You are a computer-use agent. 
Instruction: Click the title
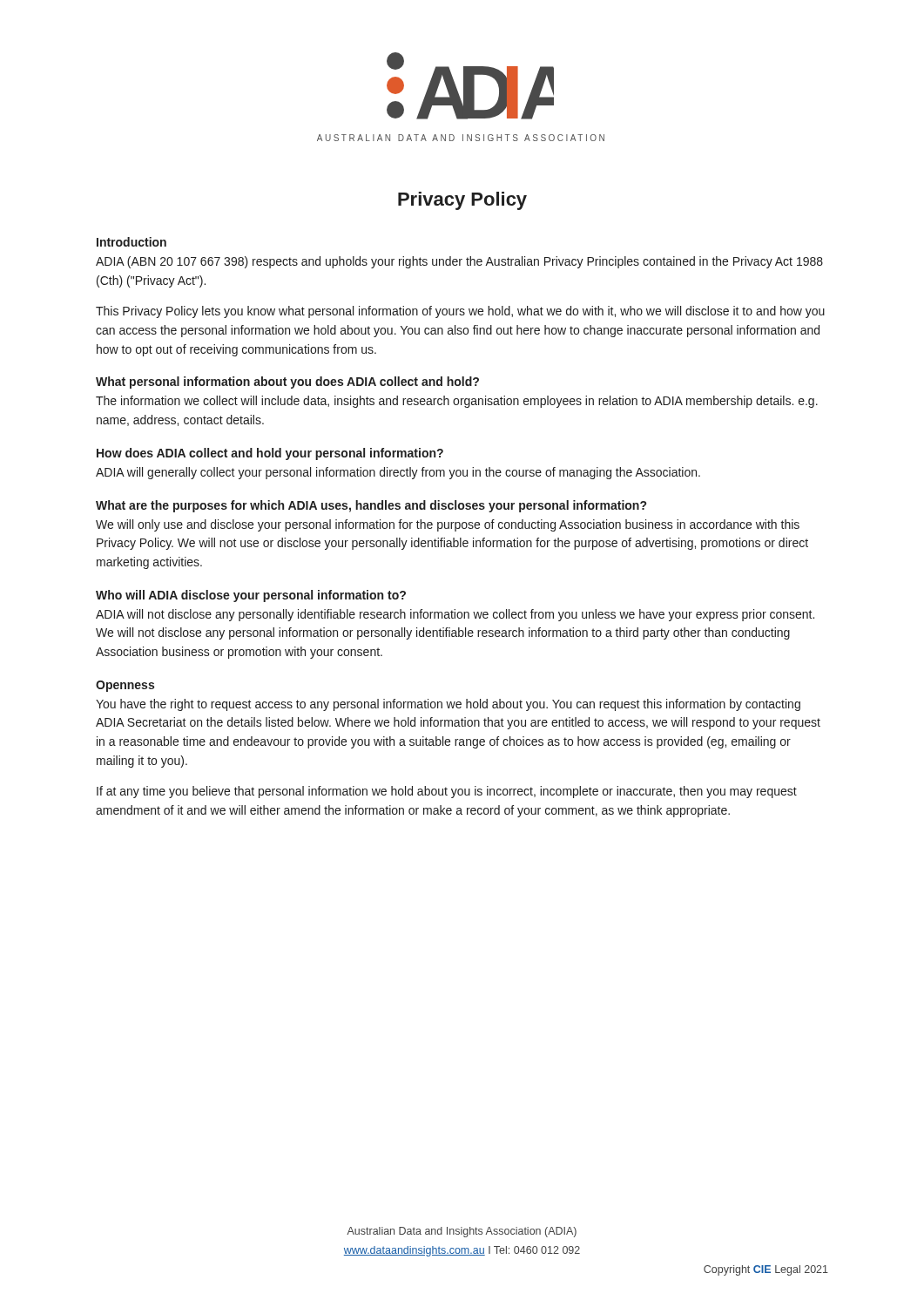pyautogui.click(x=462, y=199)
